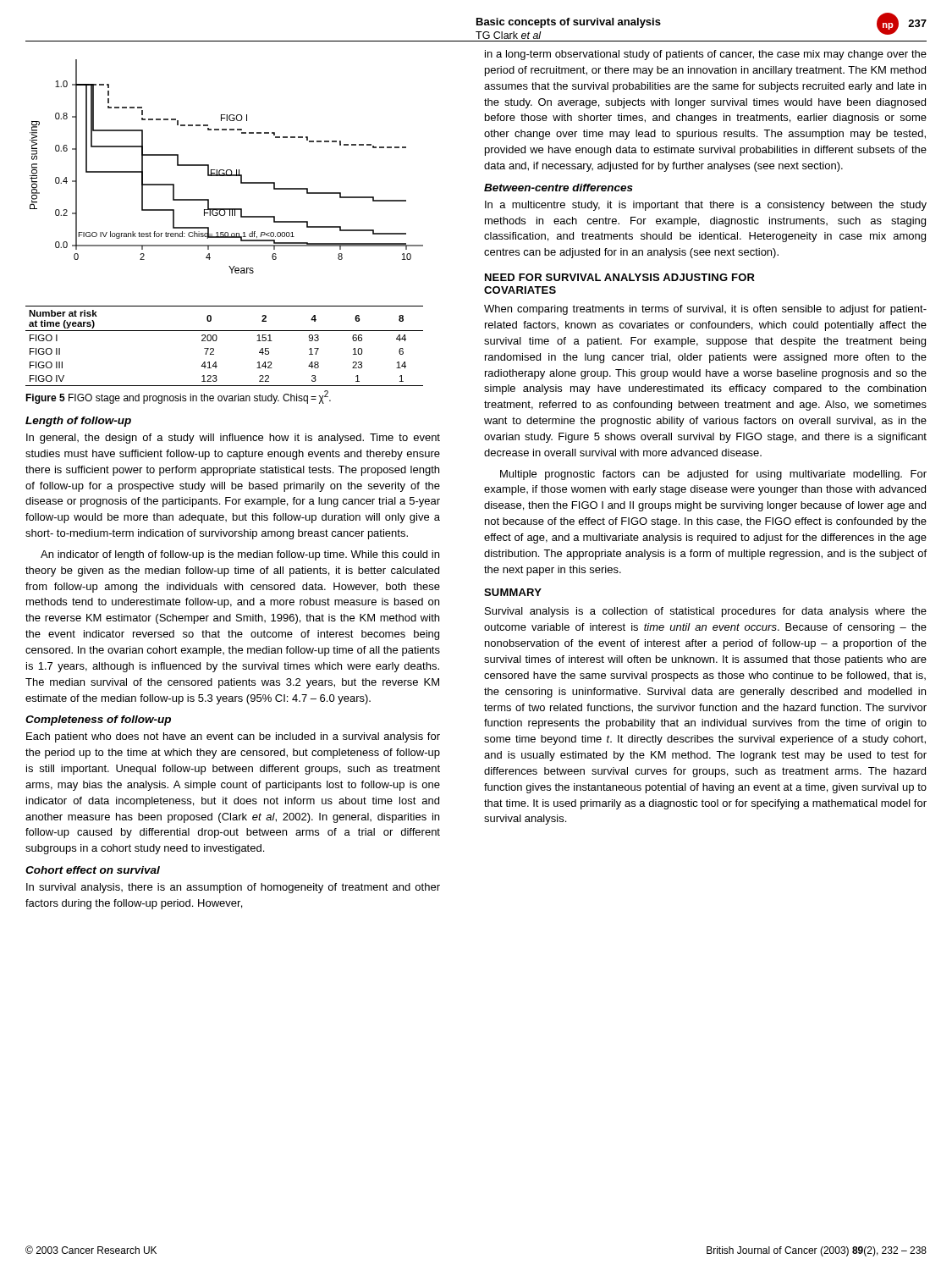Find the block starting "in a long-term observational study of patients of"
This screenshot has height=1270, width=952.
coord(705,110)
